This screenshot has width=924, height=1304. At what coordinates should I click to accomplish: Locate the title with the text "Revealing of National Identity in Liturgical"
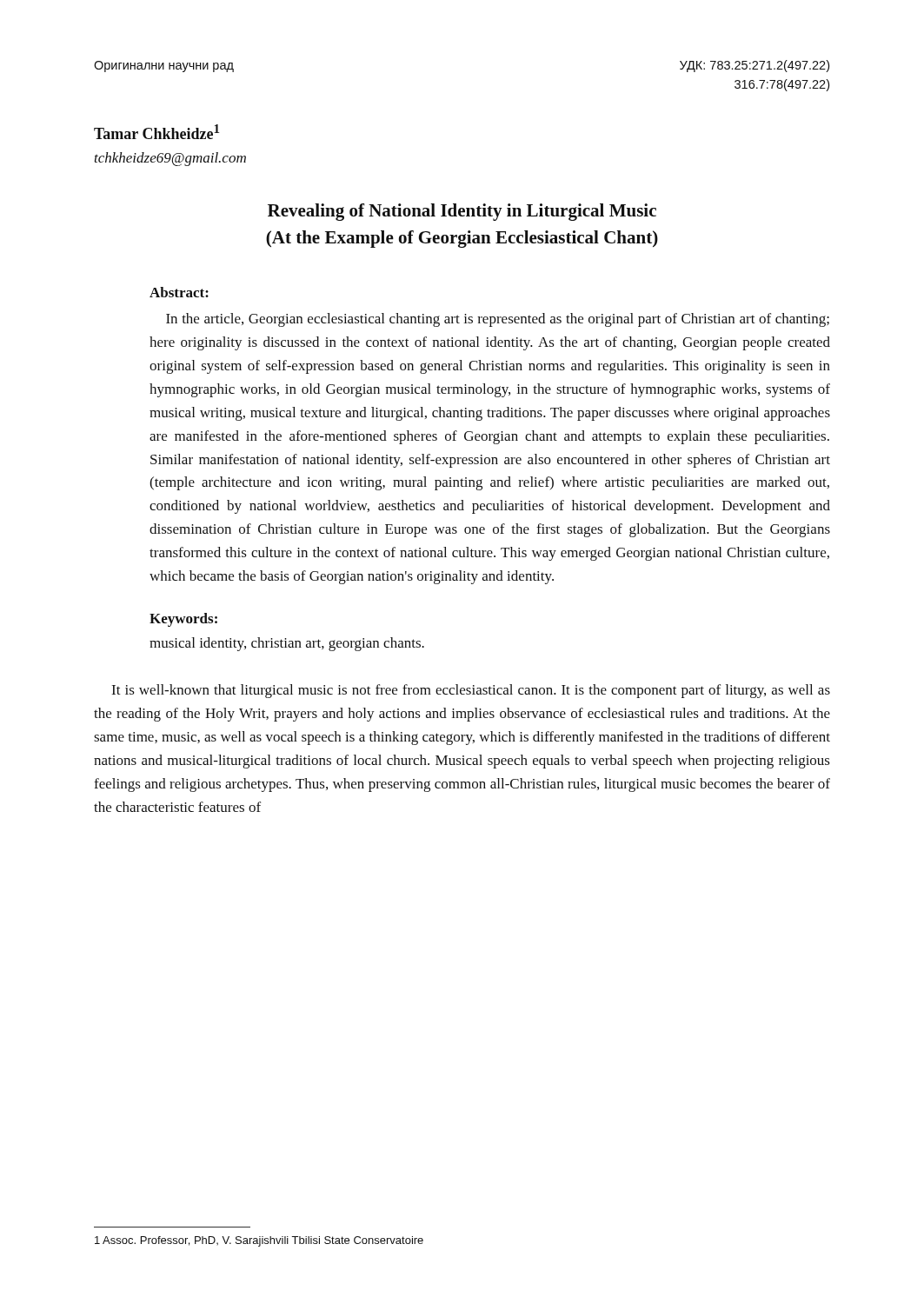[x=462, y=224]
